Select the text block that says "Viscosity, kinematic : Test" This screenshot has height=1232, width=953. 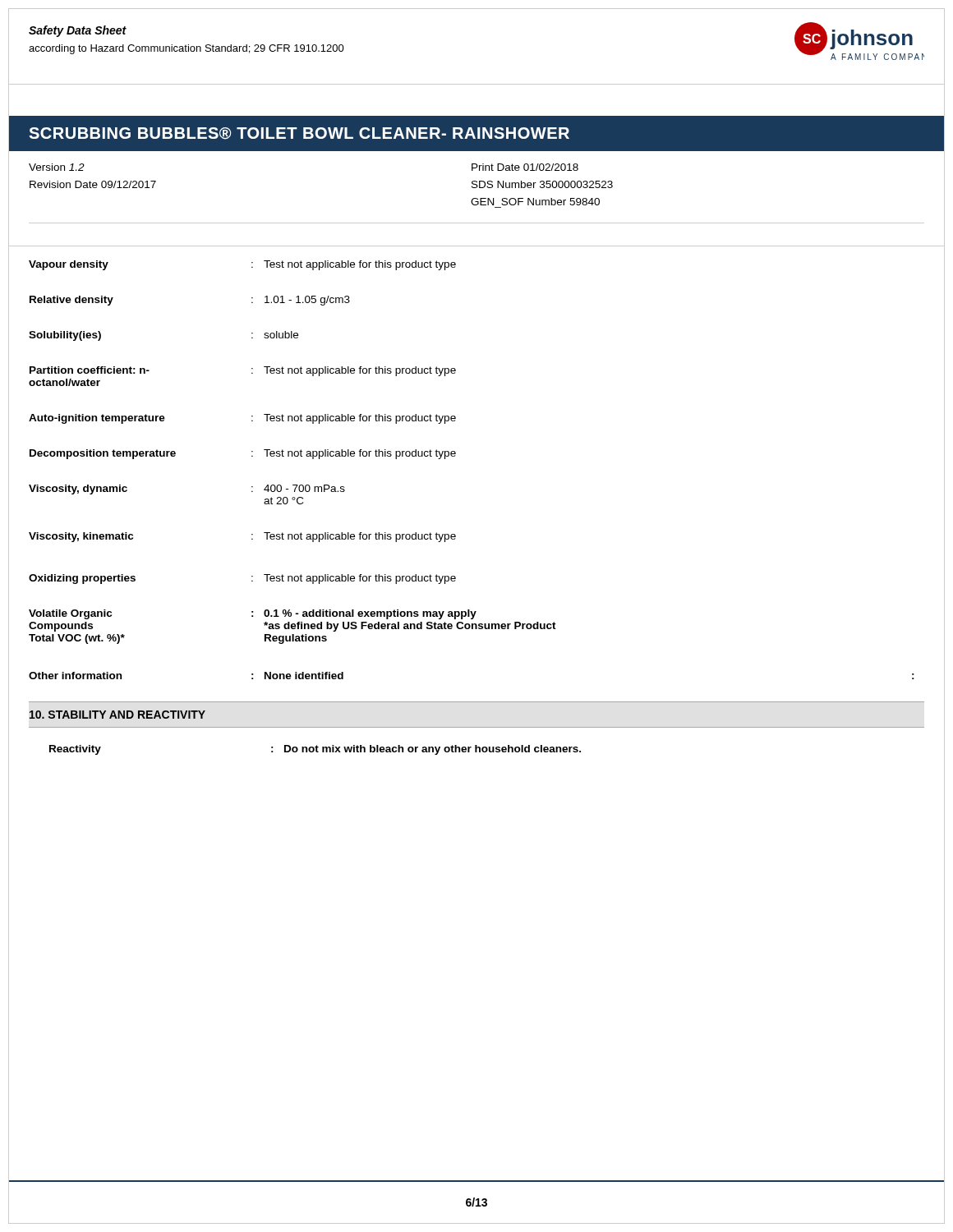(86, 537)
